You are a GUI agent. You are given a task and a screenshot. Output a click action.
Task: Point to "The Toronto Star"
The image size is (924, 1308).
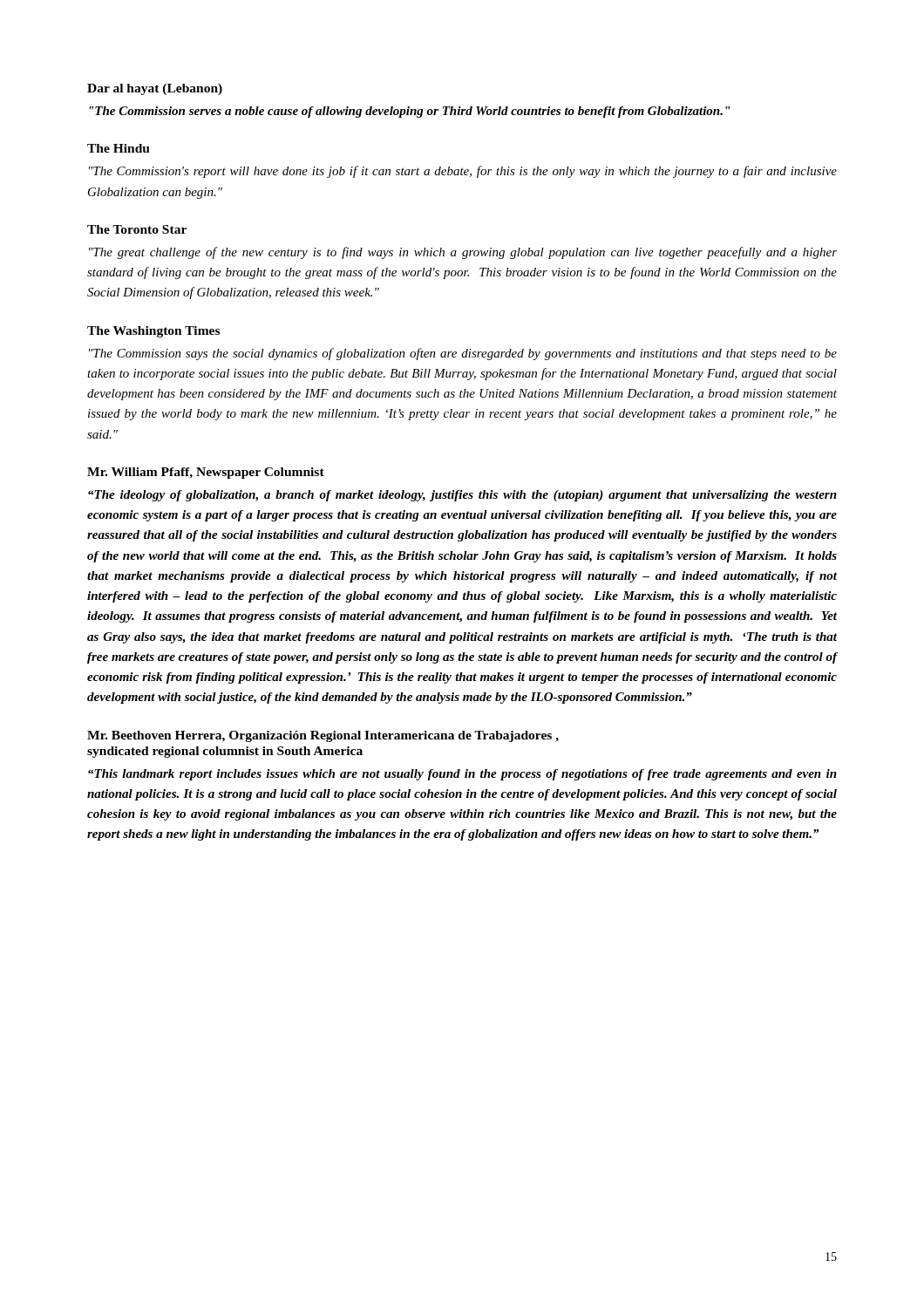click(x=137, y=229)
